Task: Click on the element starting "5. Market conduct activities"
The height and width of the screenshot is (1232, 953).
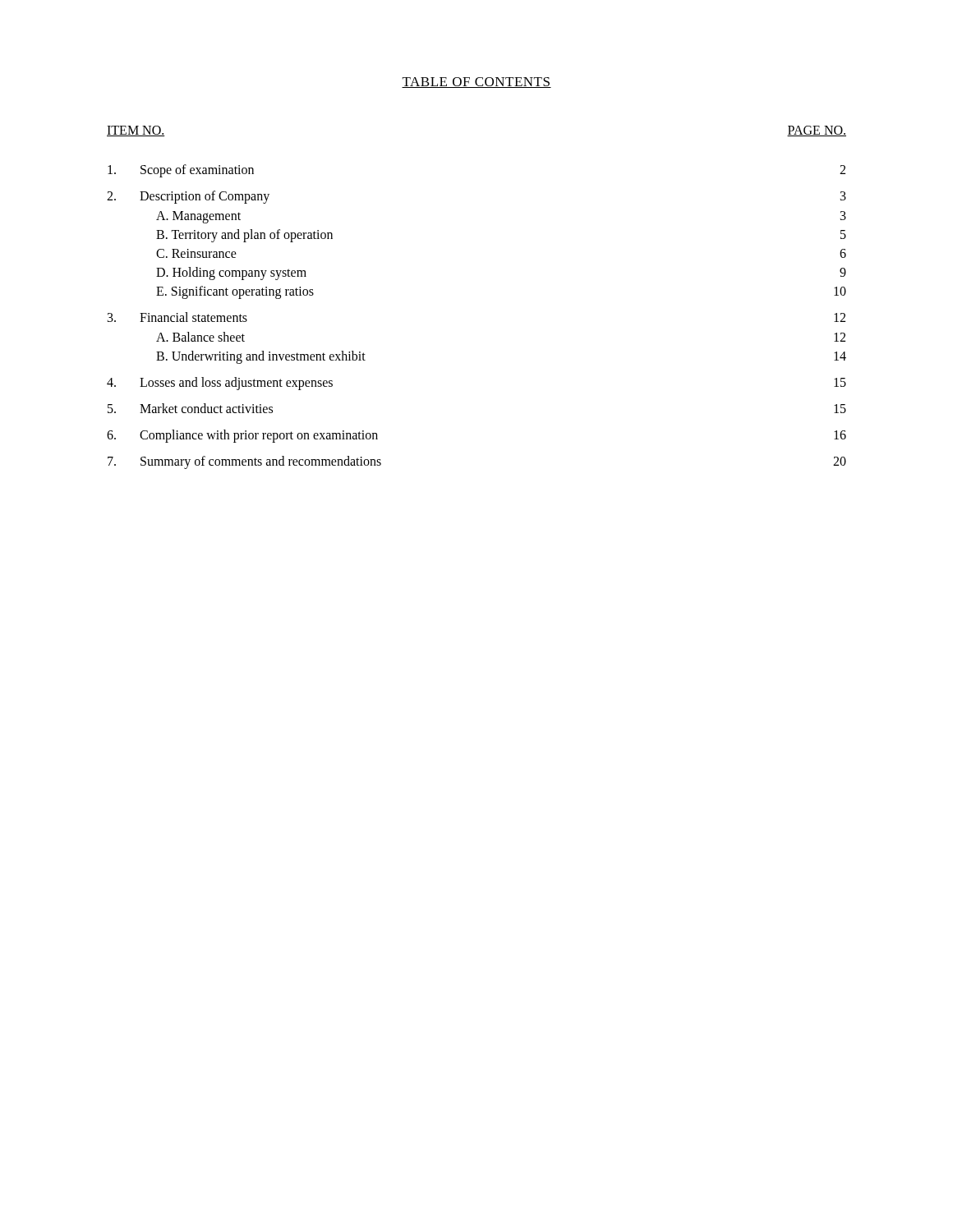Action: [207, 408]
